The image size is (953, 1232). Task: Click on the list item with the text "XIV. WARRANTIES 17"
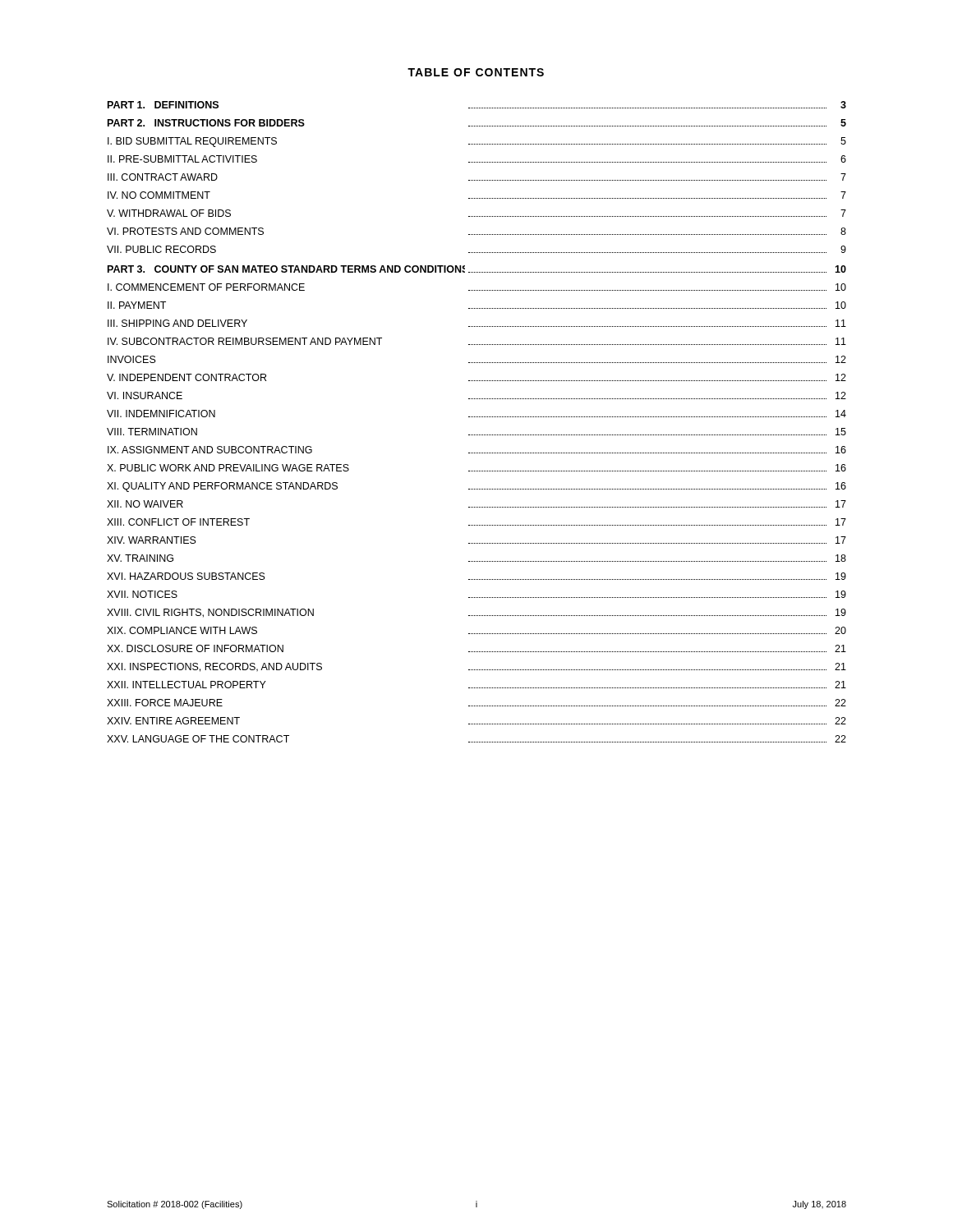coord(476,540)
